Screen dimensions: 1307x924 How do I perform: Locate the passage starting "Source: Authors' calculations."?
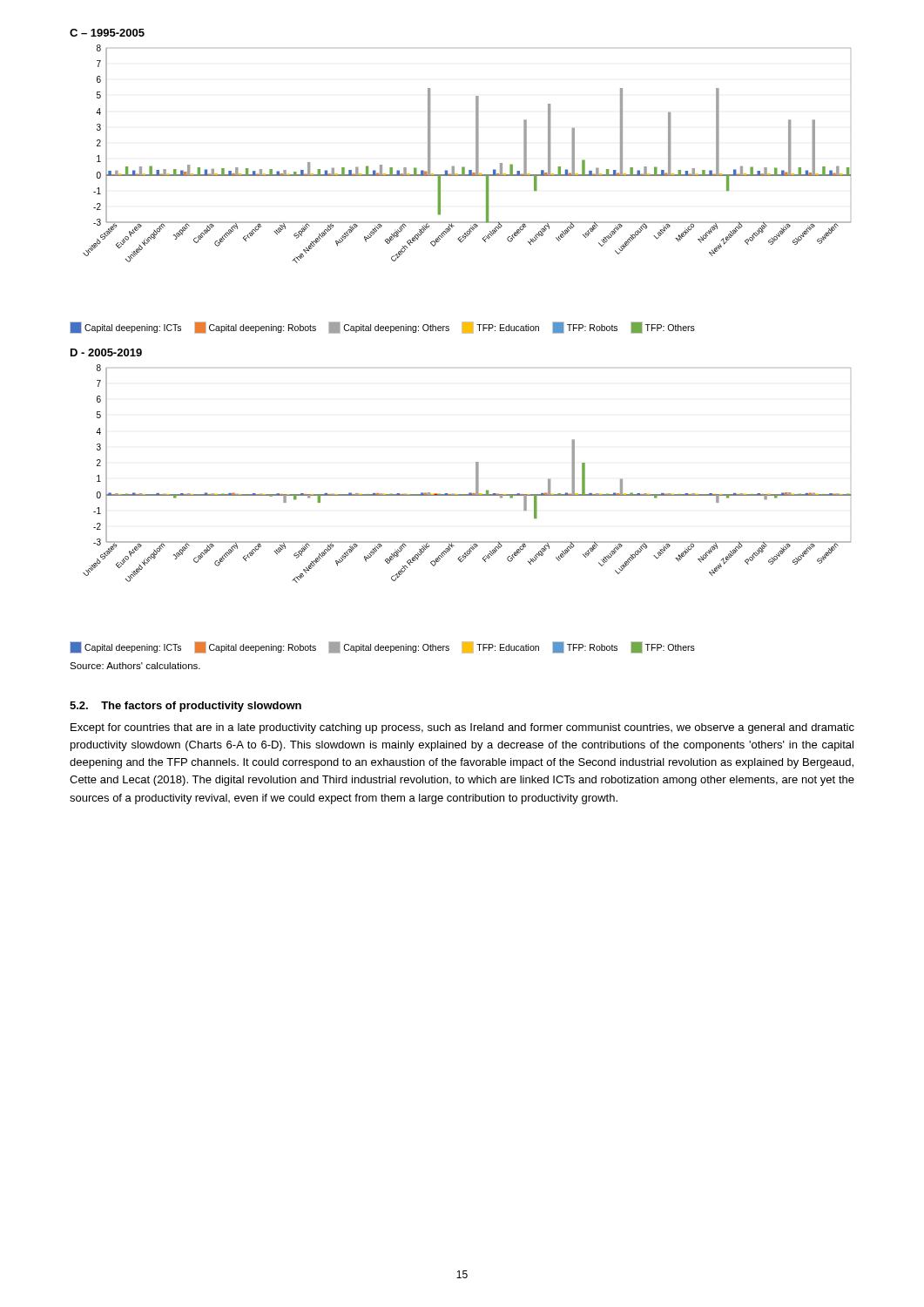(x=135, y=666)
